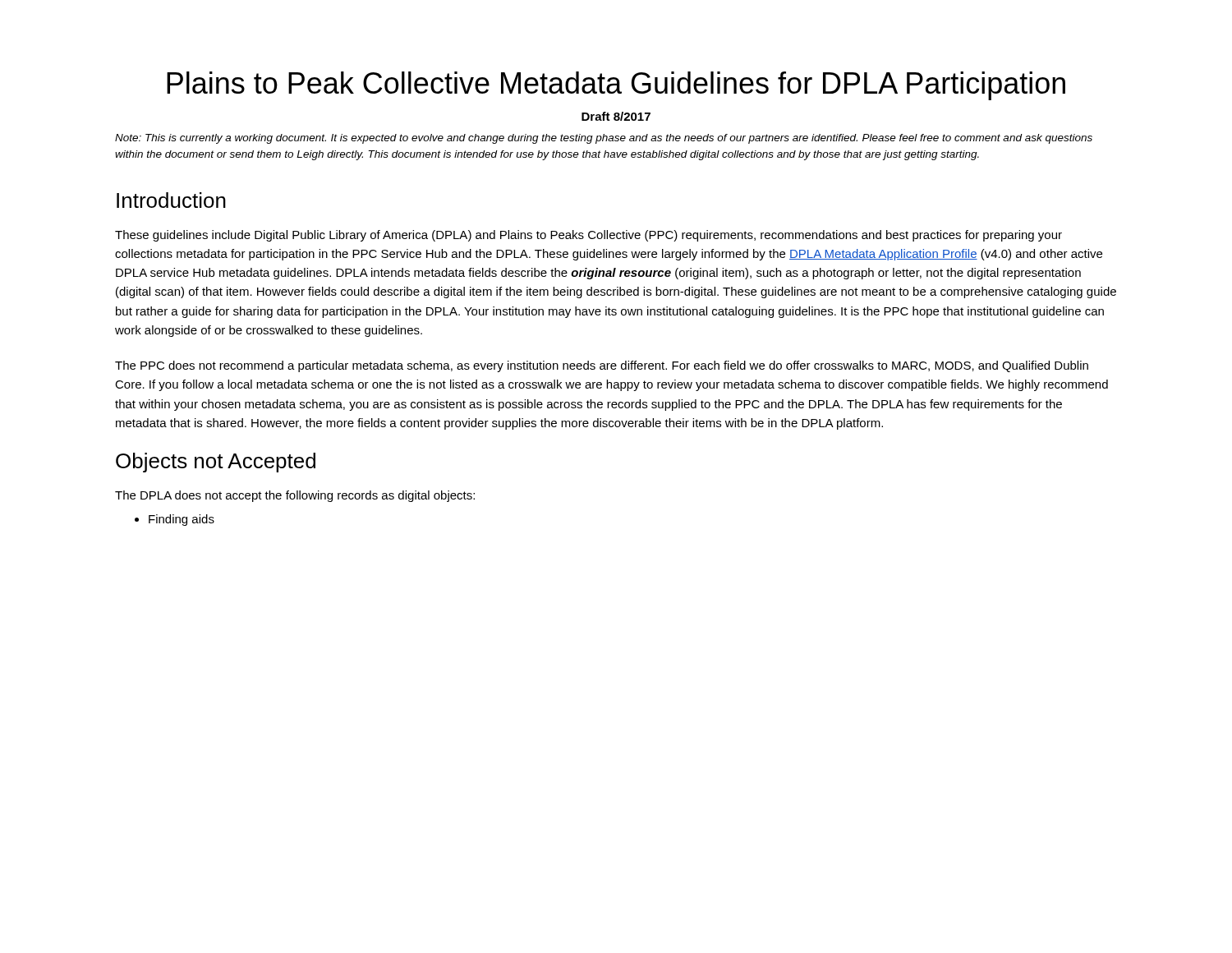Point to "Finding aids"
This screenshot has width=1232, height=953.
pos(175,520)
